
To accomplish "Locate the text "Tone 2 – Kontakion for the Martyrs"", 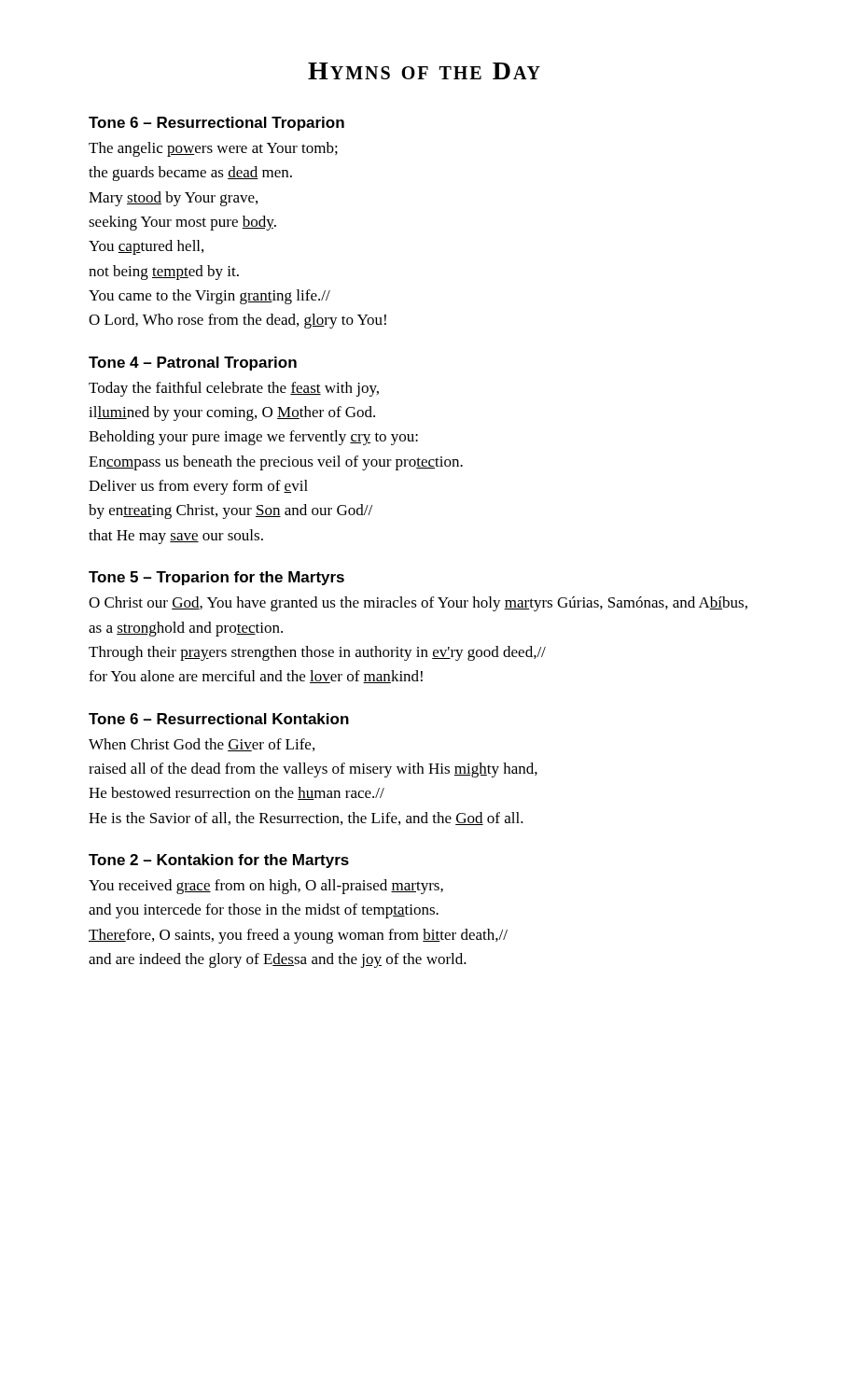I will click(219, 860).
